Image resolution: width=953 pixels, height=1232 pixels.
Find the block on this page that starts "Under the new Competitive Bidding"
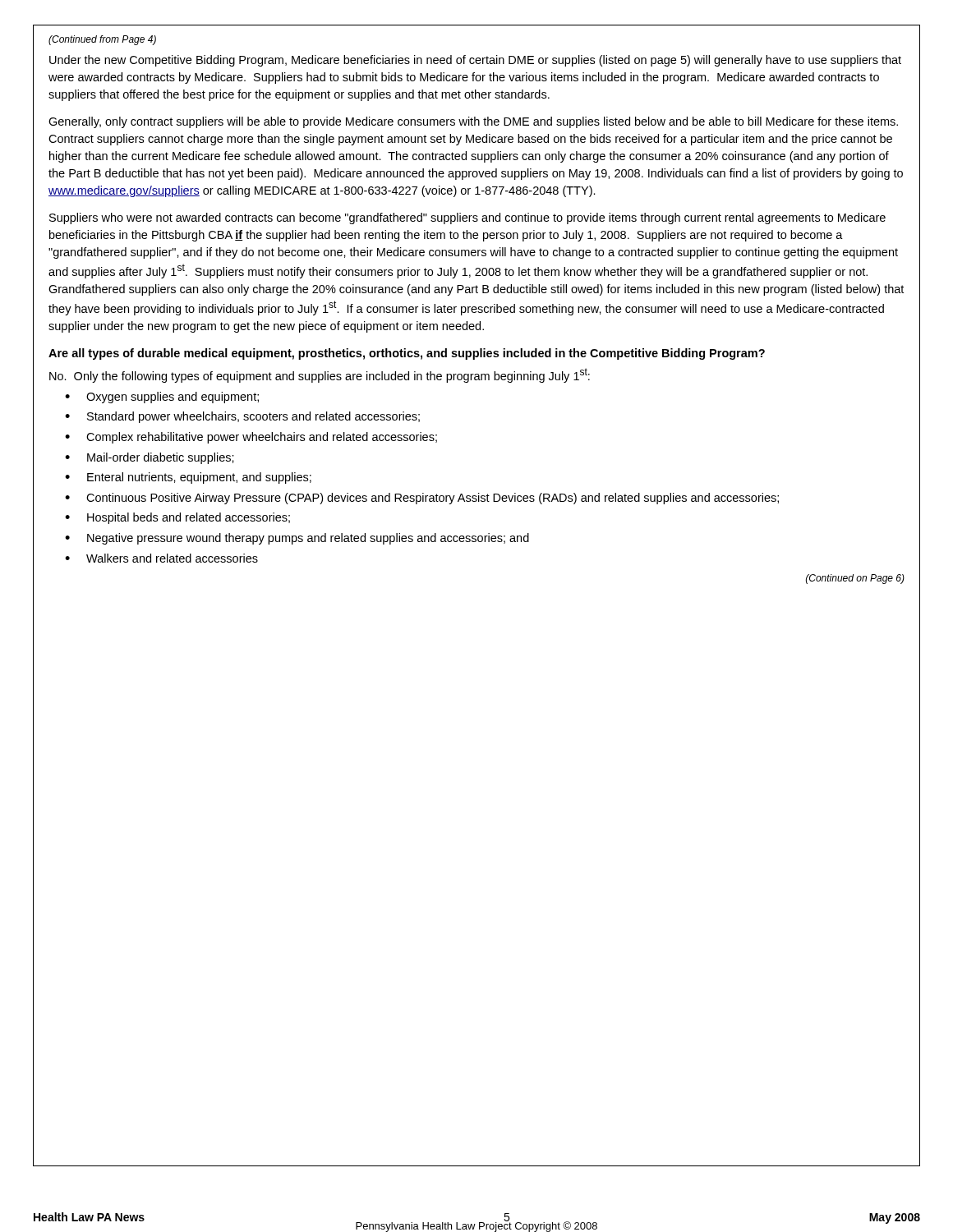point(475,77)
